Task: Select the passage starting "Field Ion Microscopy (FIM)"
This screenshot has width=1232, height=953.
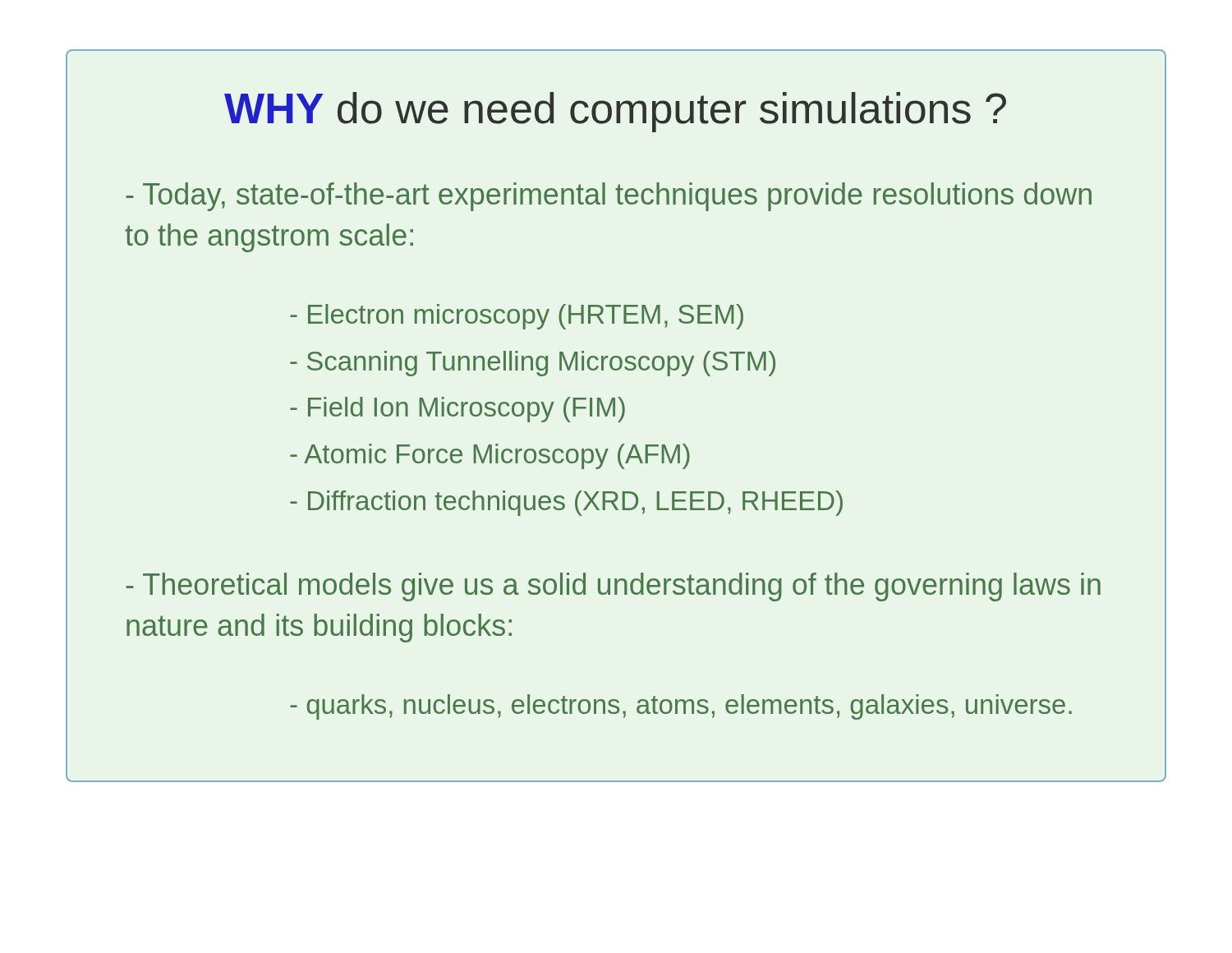Action: (458, 407)
